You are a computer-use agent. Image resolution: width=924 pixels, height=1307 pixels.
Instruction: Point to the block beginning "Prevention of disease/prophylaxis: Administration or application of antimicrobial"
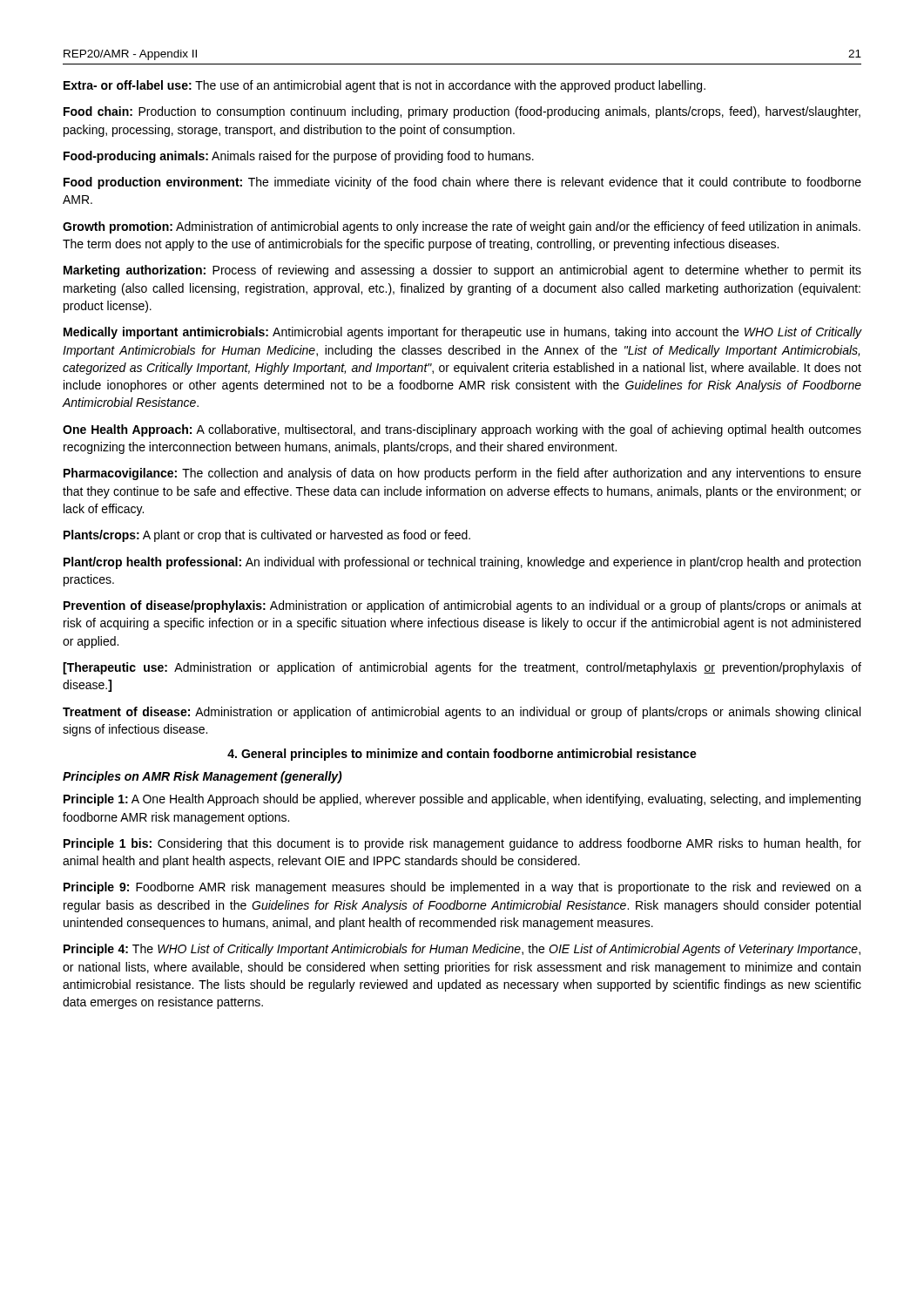tap(462, 623)
